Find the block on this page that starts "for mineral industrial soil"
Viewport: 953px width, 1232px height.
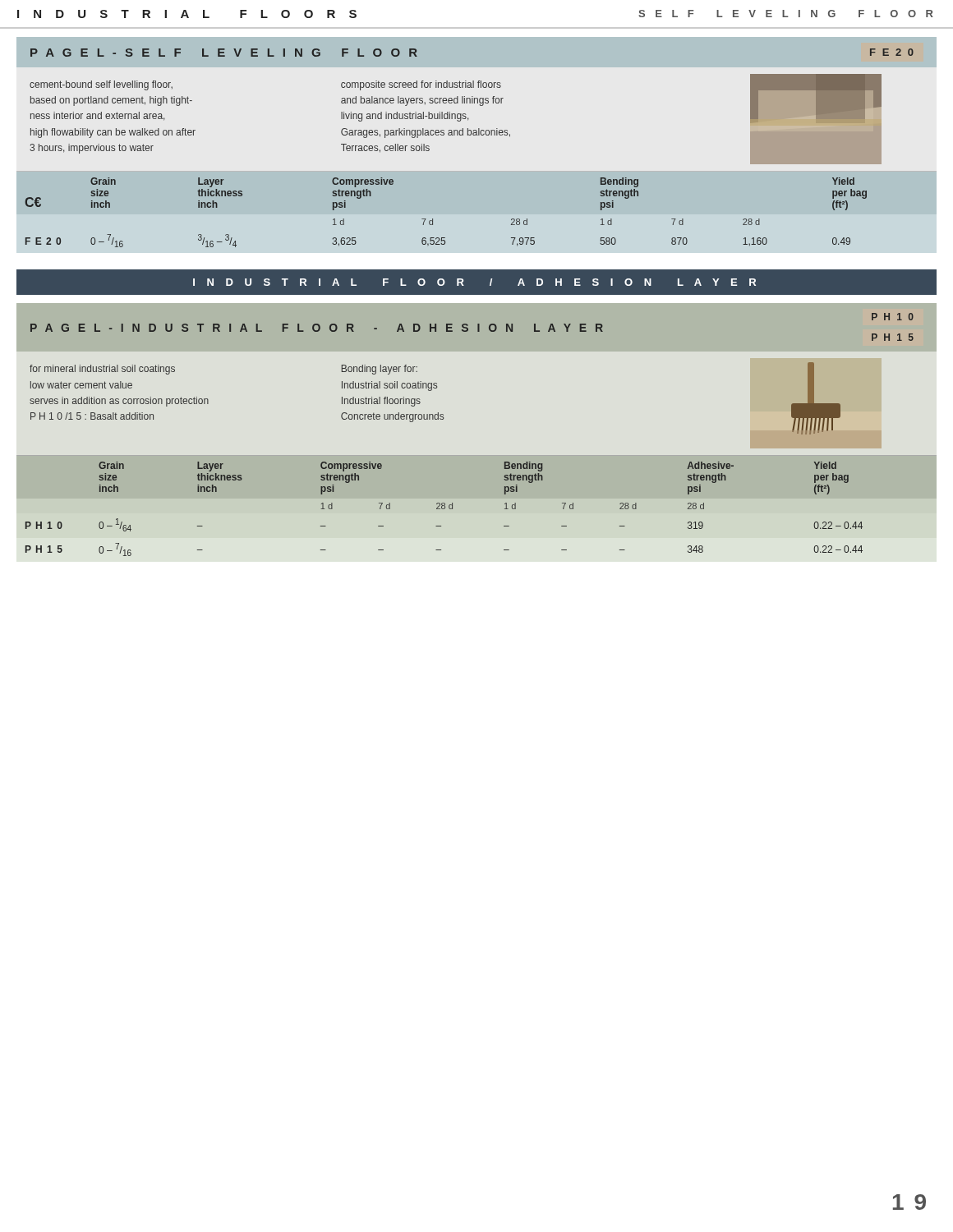[119, 393]
